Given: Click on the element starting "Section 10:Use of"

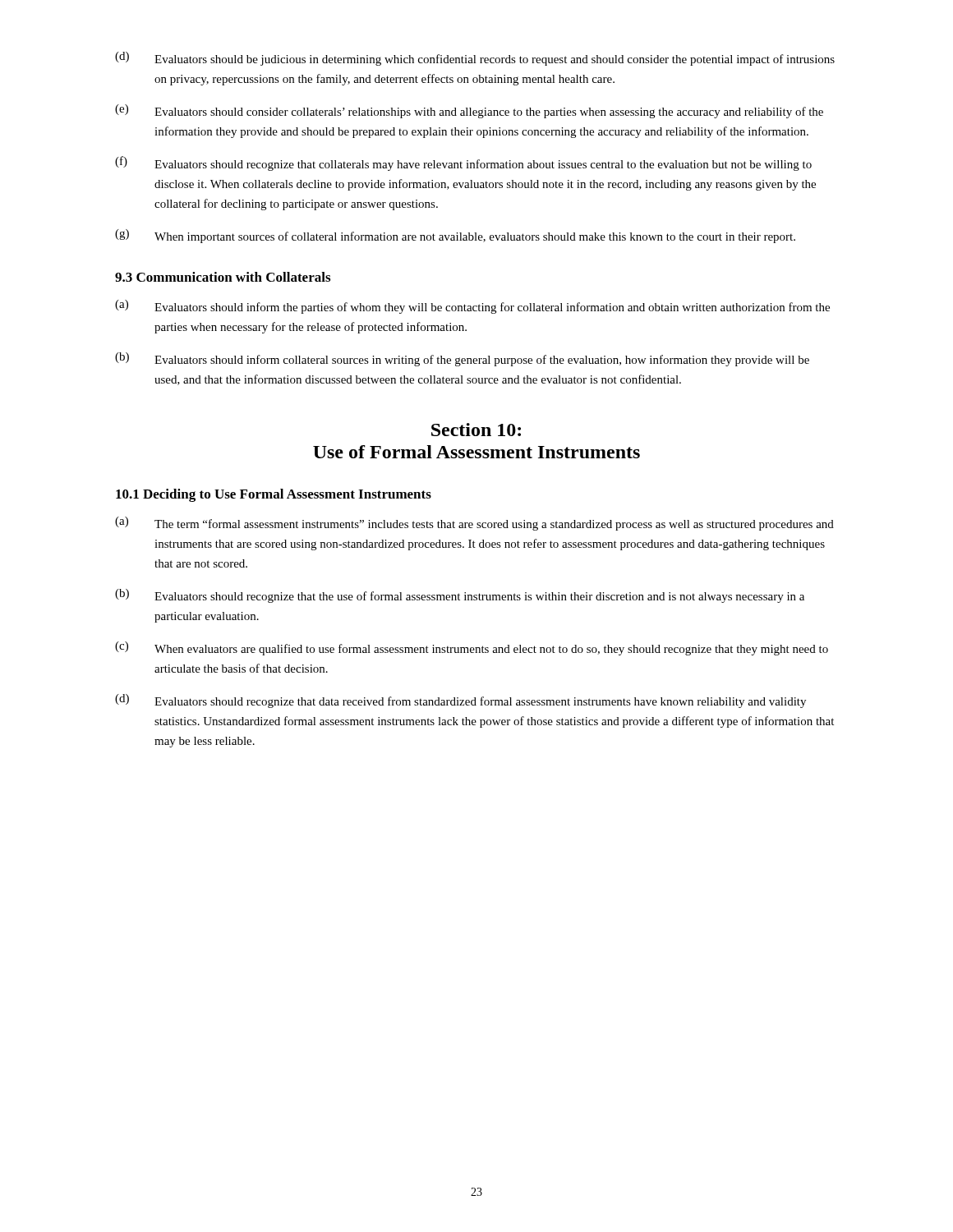Looking at the screenshot, I should pos(476,441).
